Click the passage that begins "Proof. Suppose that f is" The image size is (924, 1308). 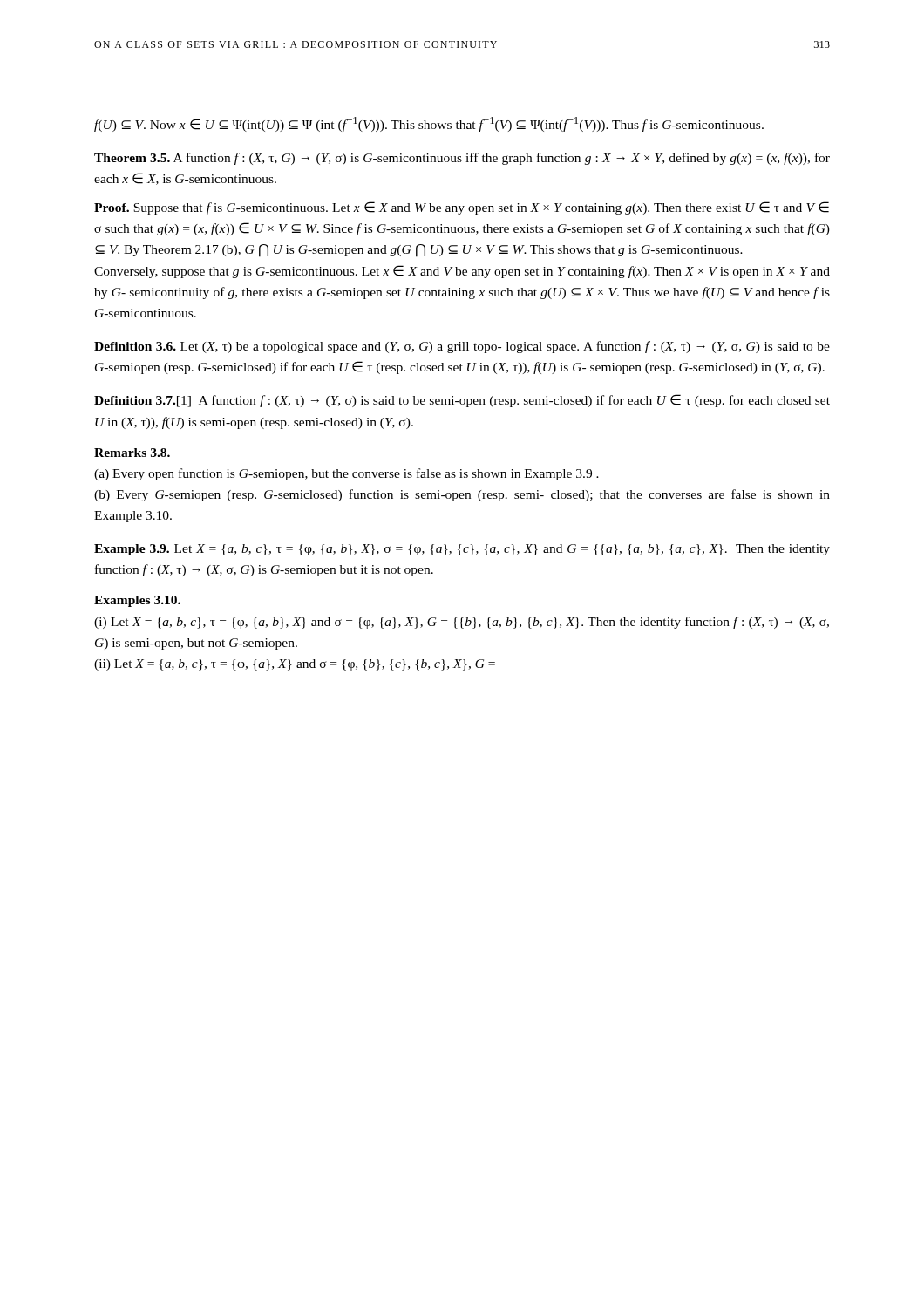pyautogui.click(x=462, y=260)
